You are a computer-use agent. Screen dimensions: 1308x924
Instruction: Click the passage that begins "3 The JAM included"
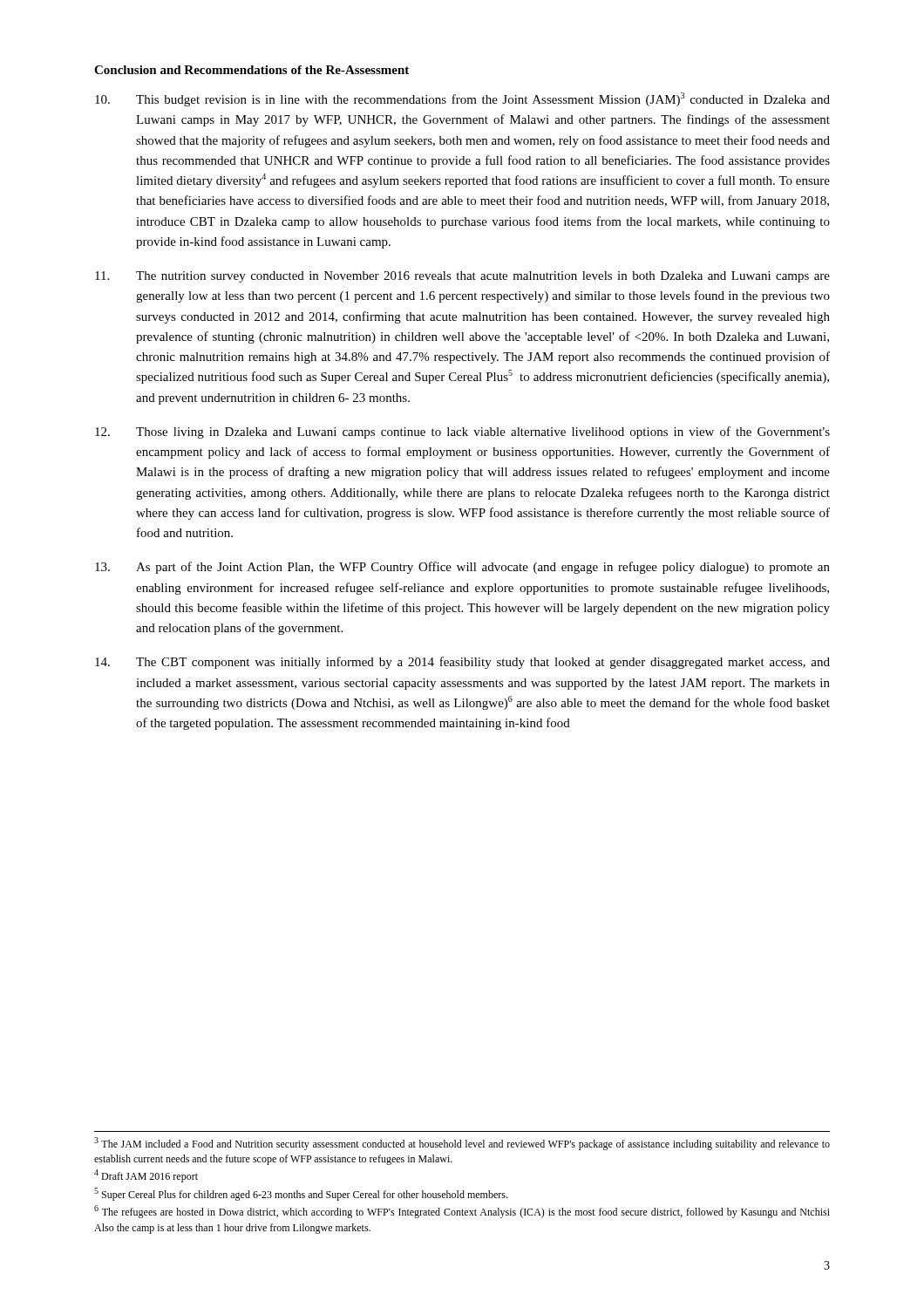click(462, 1151)
